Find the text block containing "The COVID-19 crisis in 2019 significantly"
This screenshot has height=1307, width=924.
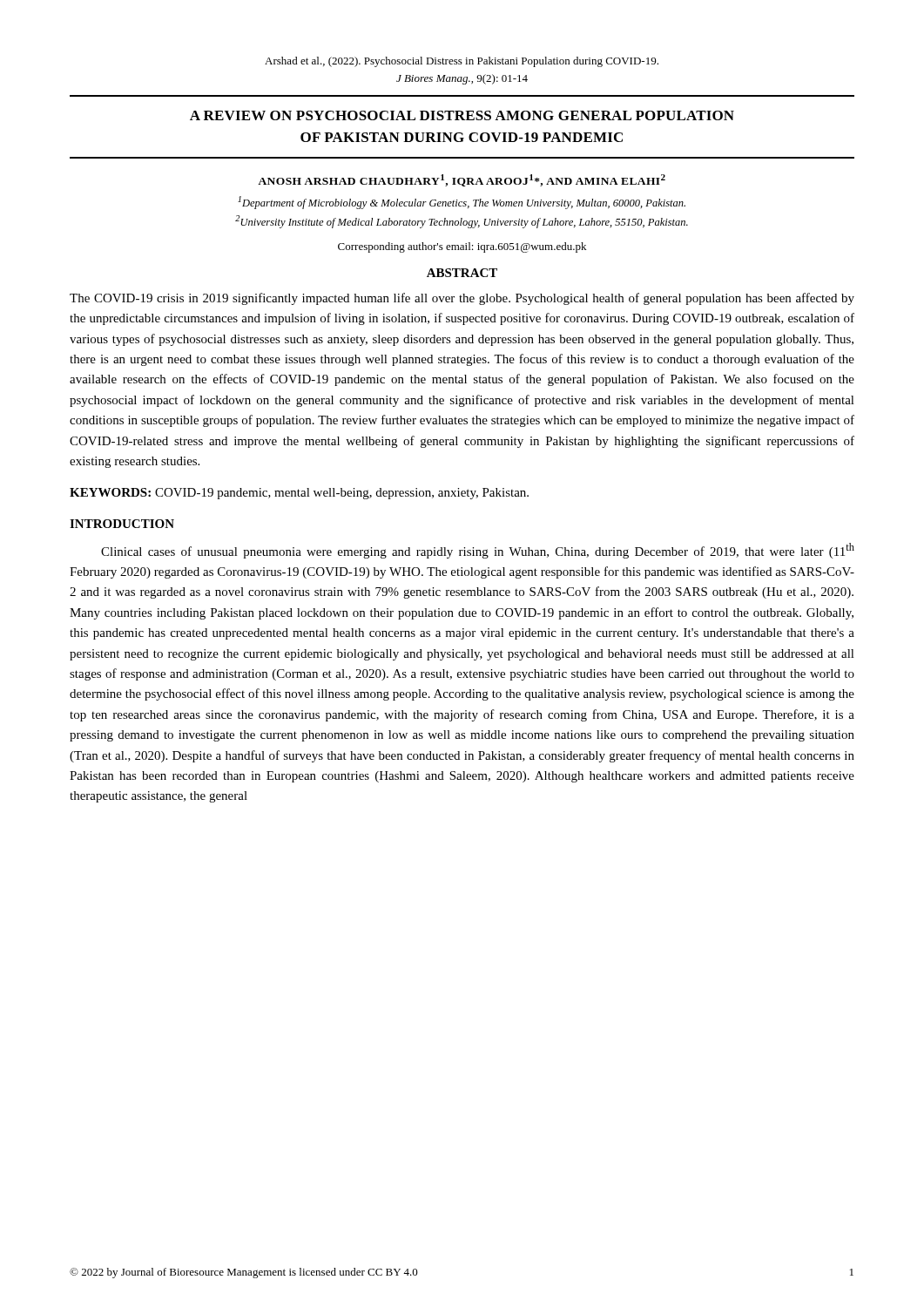click(x=462, y=379)
